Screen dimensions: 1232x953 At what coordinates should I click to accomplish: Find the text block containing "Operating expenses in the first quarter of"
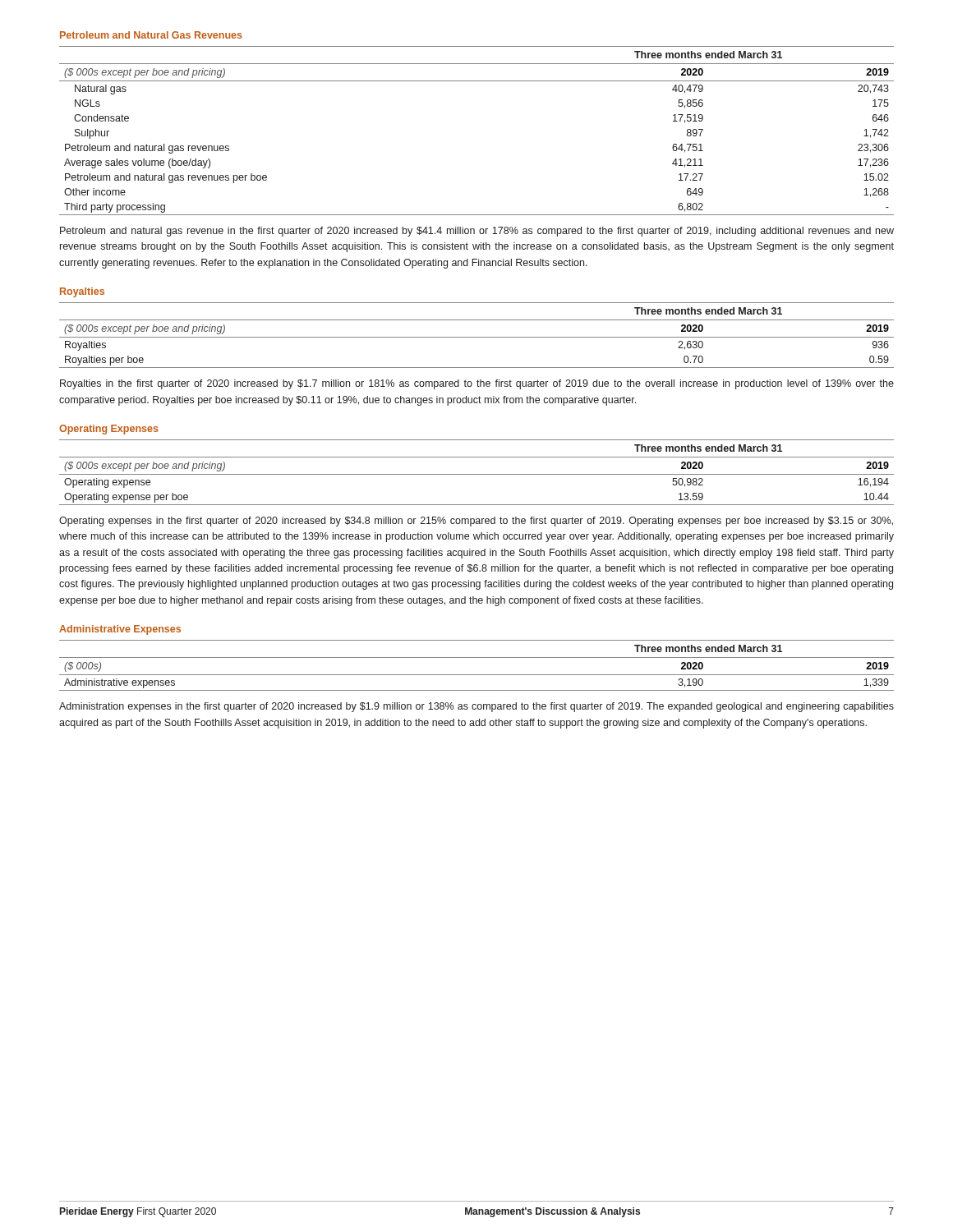pos(476,560)
